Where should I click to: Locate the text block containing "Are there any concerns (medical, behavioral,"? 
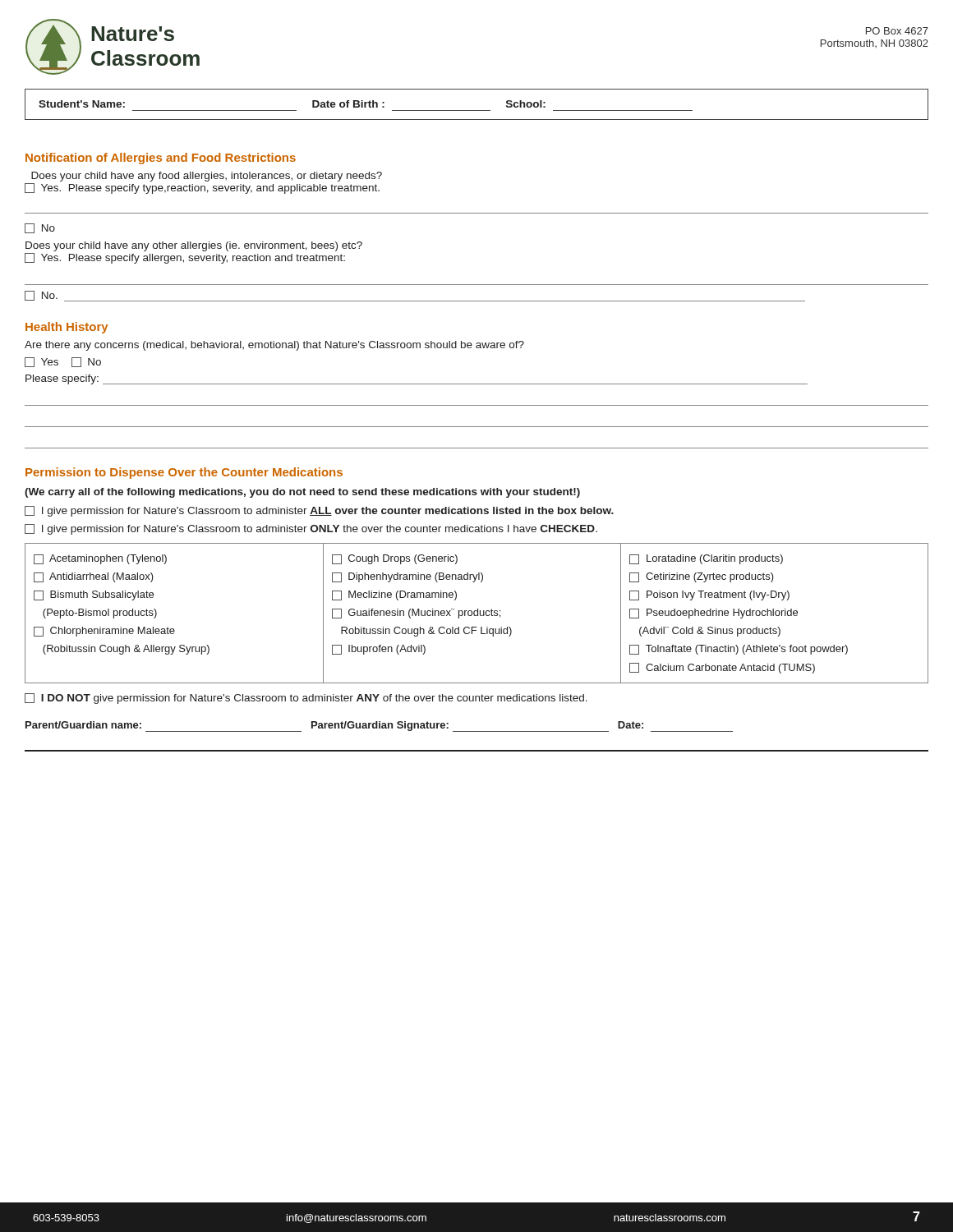[x=274, y=345]
